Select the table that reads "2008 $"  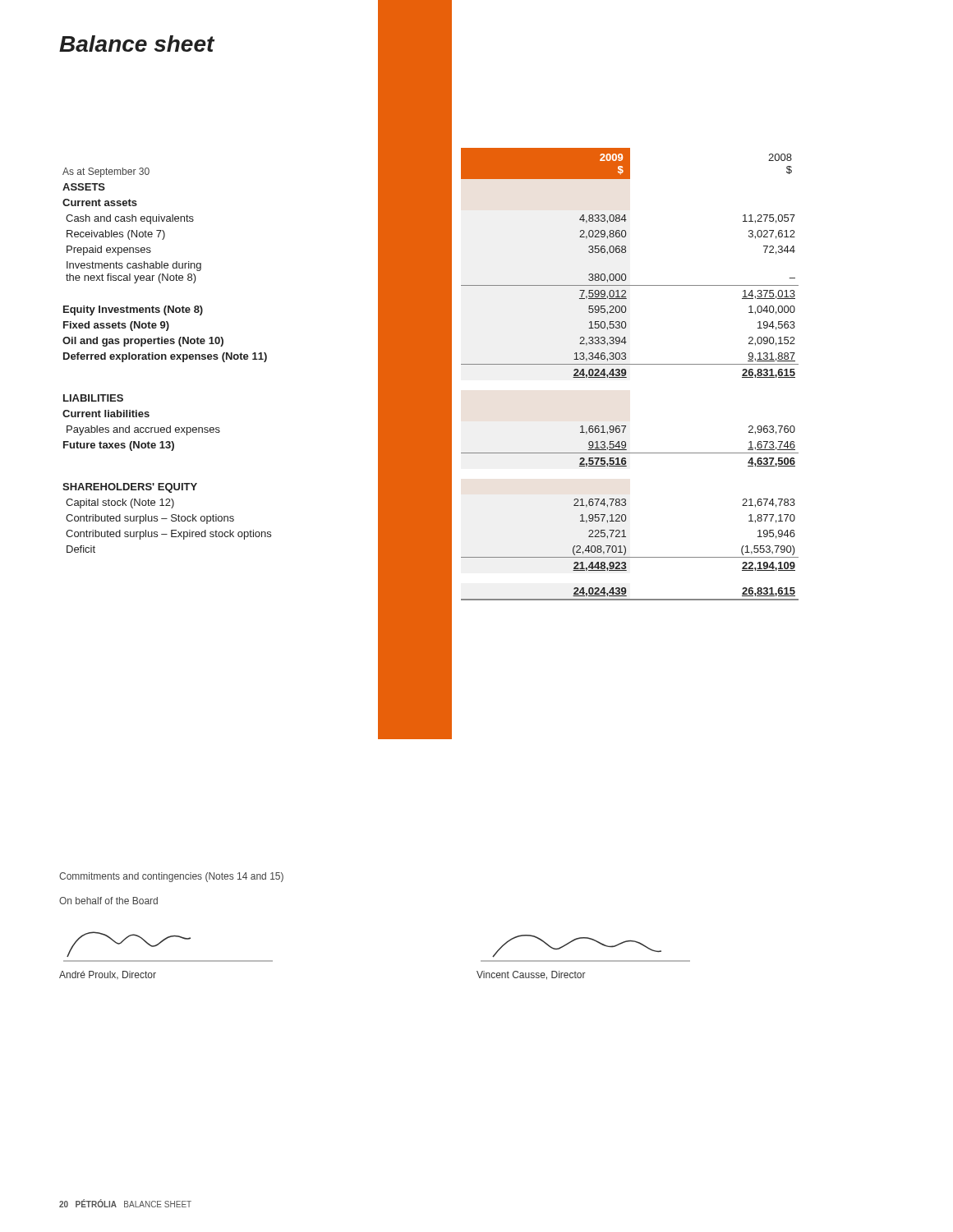click(429, 374)
